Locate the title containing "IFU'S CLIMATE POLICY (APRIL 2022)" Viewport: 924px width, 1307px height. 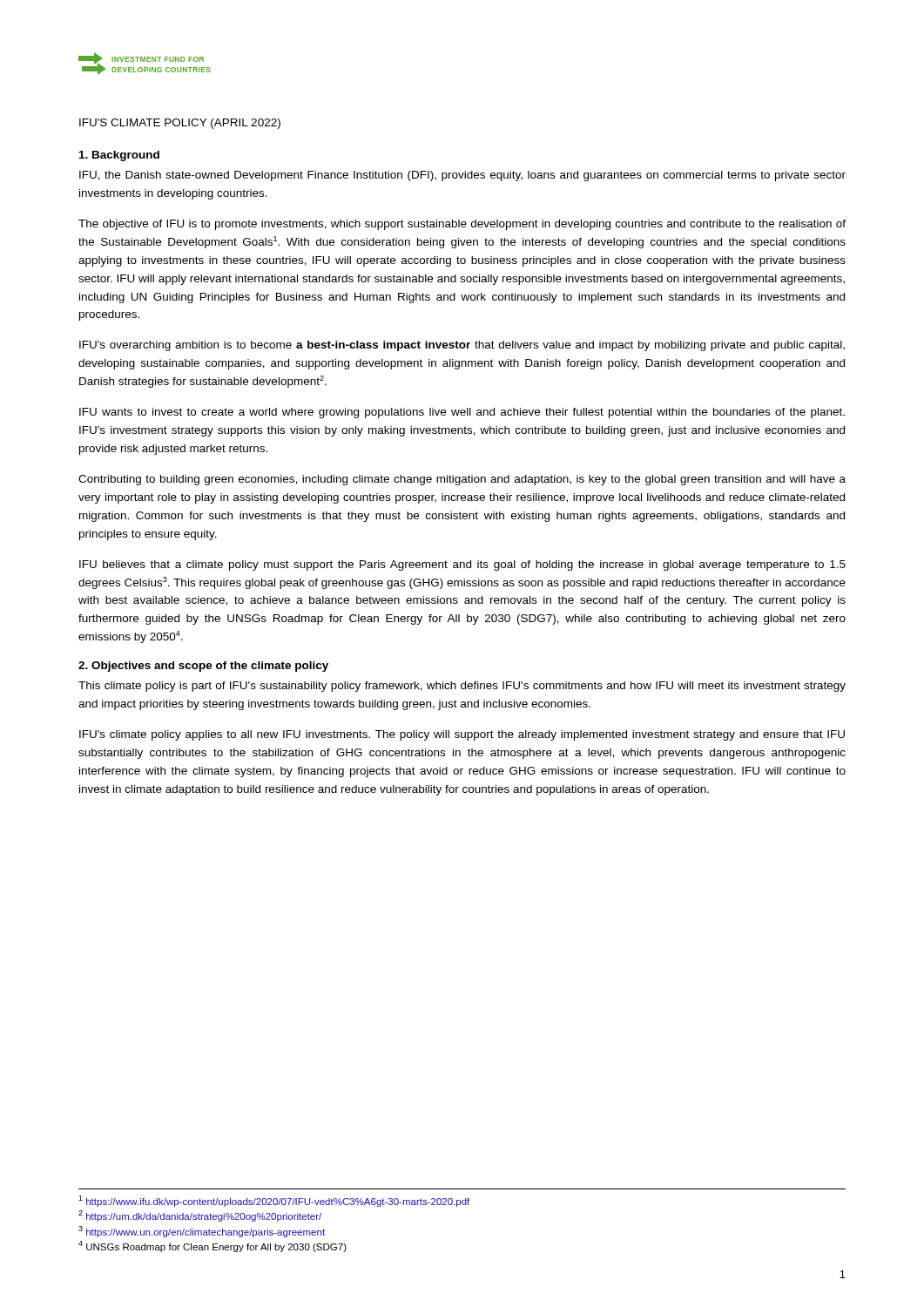click(x=180, y=122)
